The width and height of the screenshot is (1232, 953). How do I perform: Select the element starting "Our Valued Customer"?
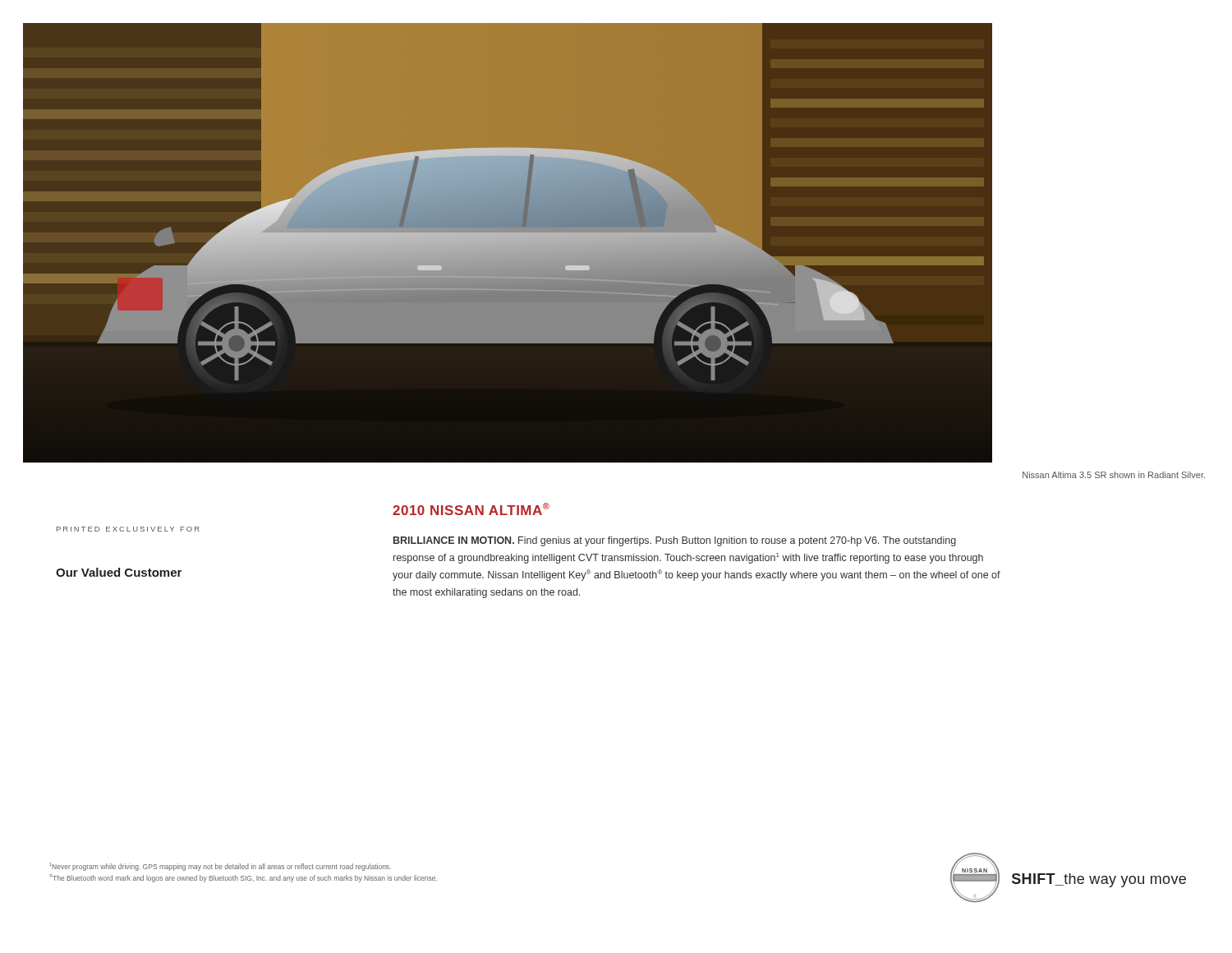pyautogui.click(x=119, y=572)
